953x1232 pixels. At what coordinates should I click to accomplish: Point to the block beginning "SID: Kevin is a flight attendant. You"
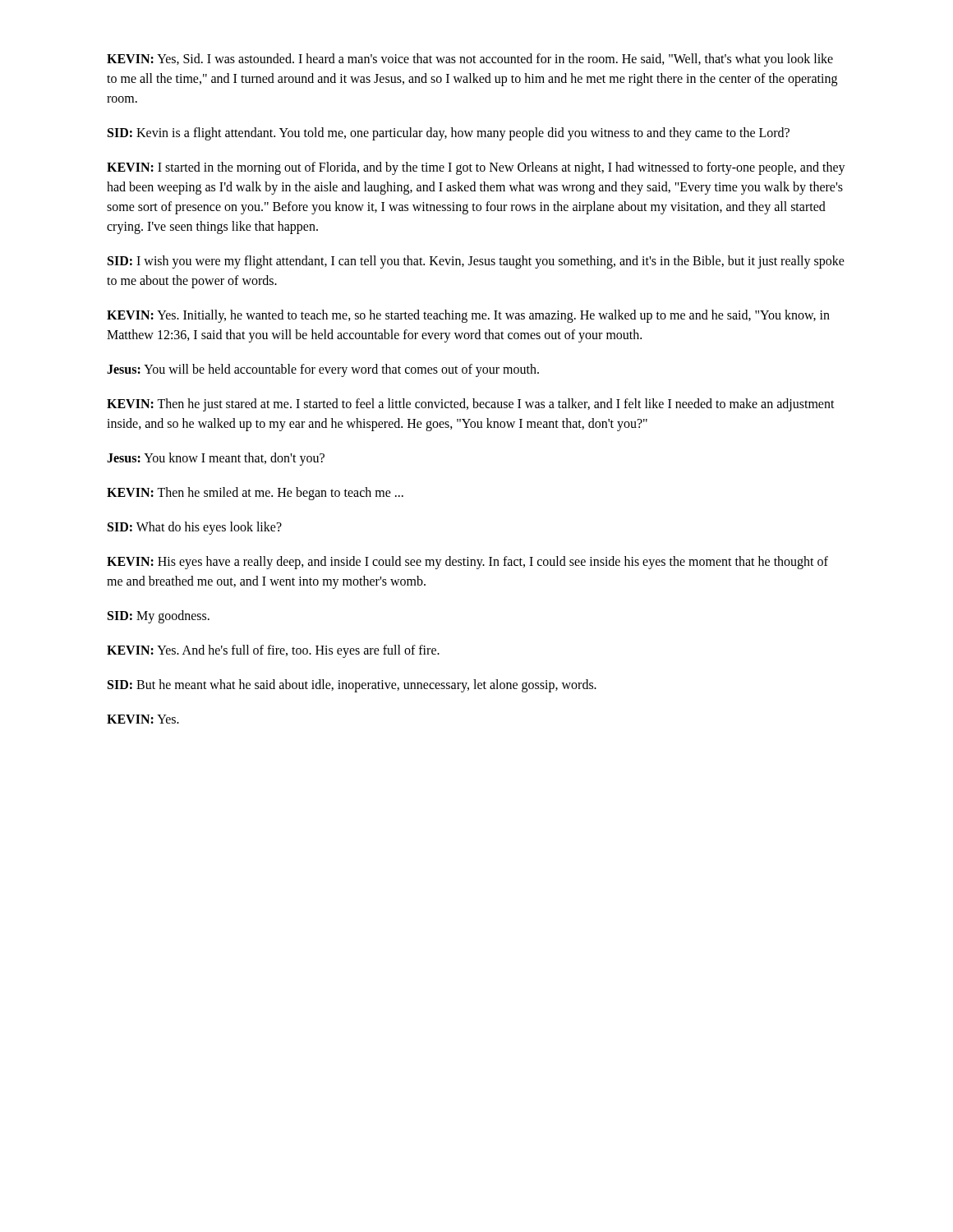tap(448, 133)
